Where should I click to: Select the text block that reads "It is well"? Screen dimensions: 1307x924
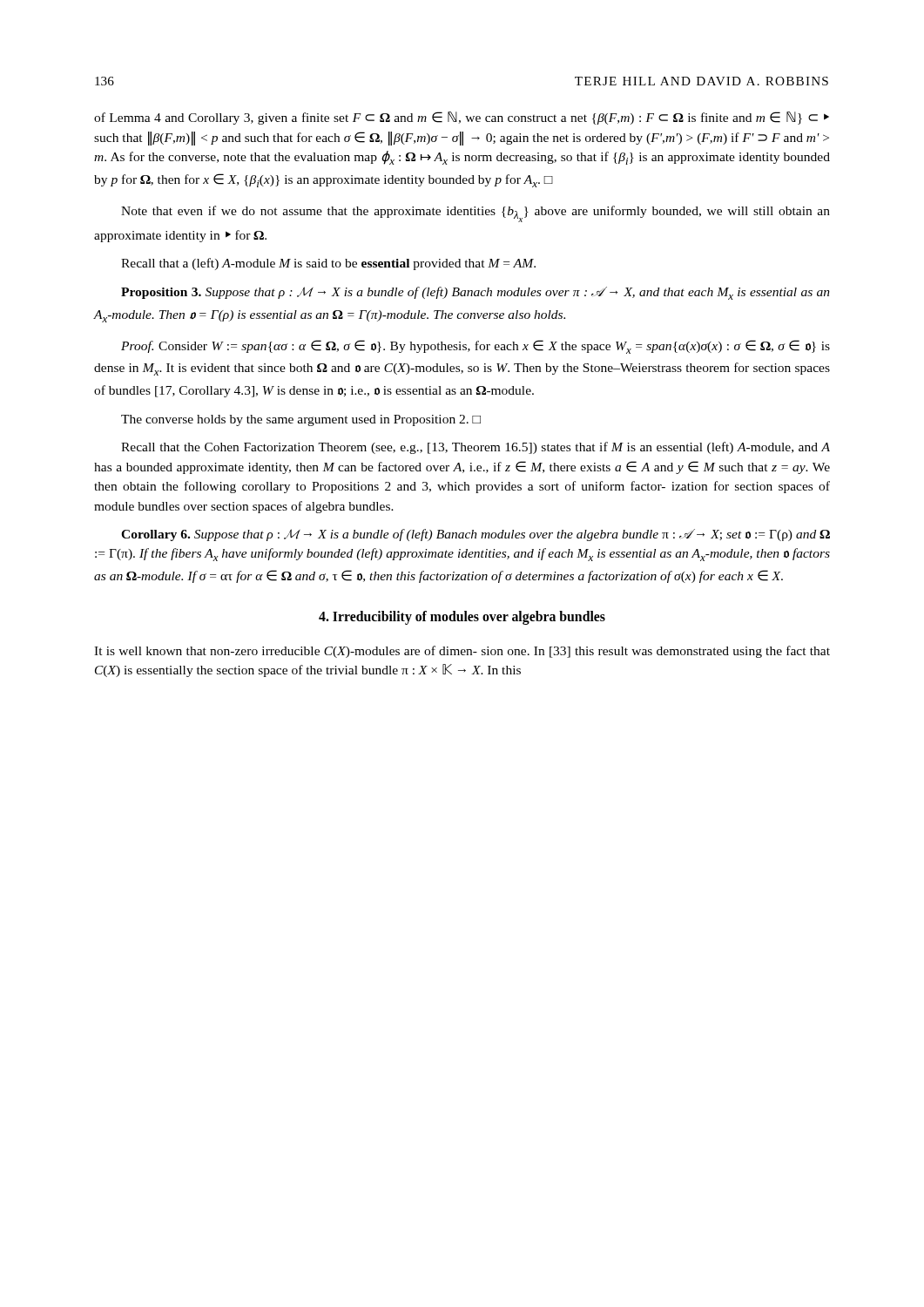462,661
